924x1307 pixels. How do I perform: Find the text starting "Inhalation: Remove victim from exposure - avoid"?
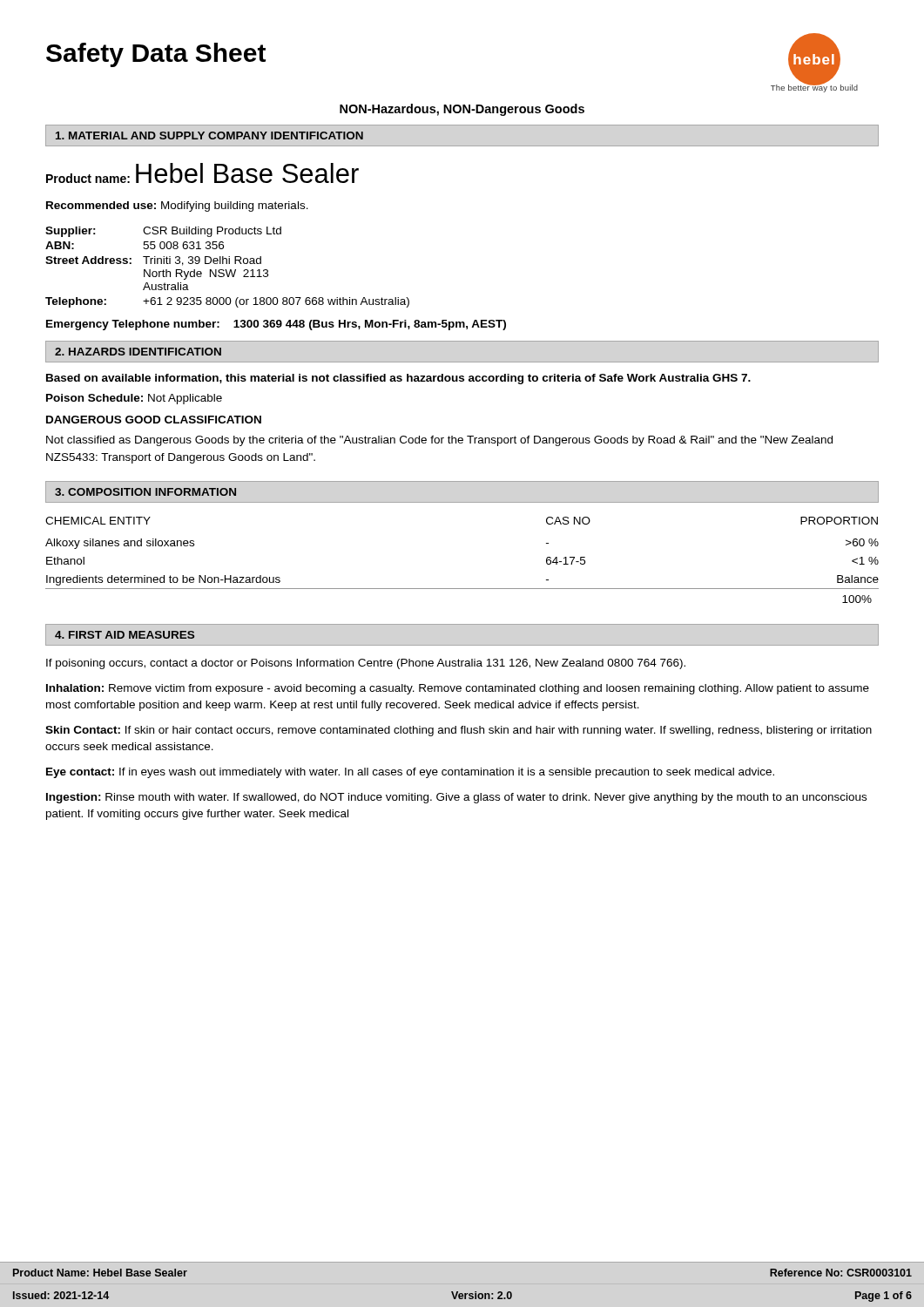coord(457,696)
